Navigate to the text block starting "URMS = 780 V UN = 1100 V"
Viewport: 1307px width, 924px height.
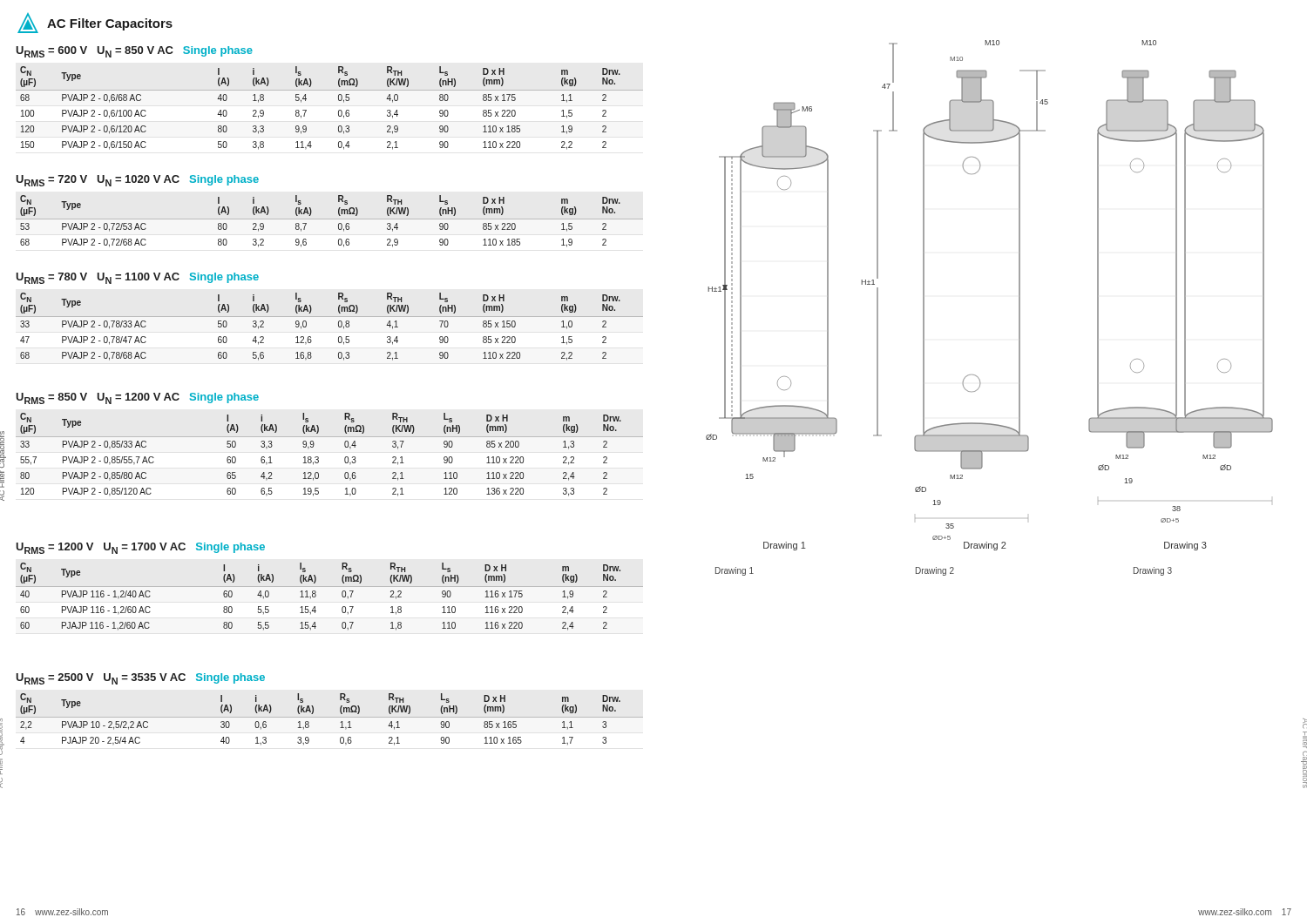[137, 278]
